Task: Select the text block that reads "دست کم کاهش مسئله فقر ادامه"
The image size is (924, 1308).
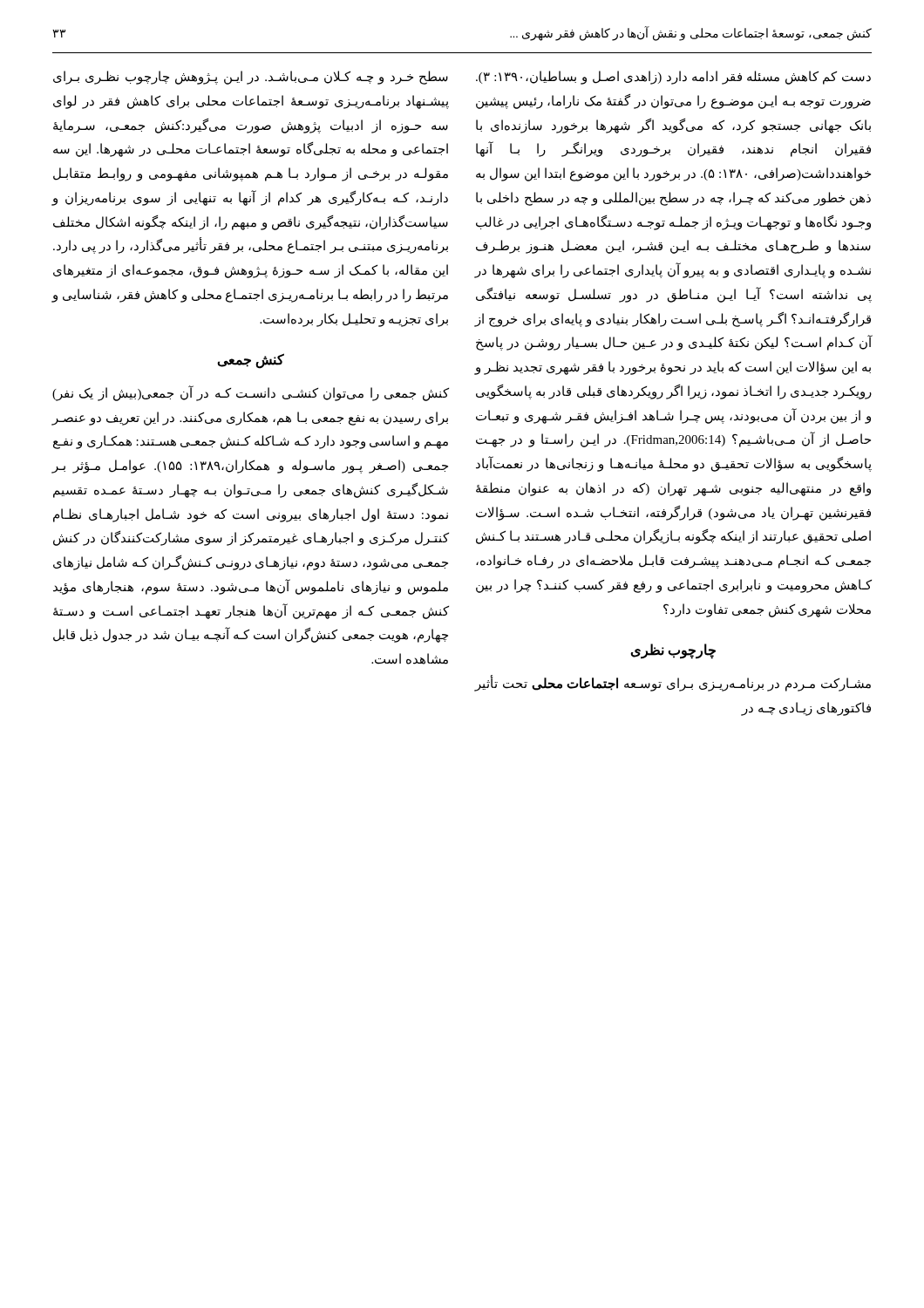Action: pos(673,393)
